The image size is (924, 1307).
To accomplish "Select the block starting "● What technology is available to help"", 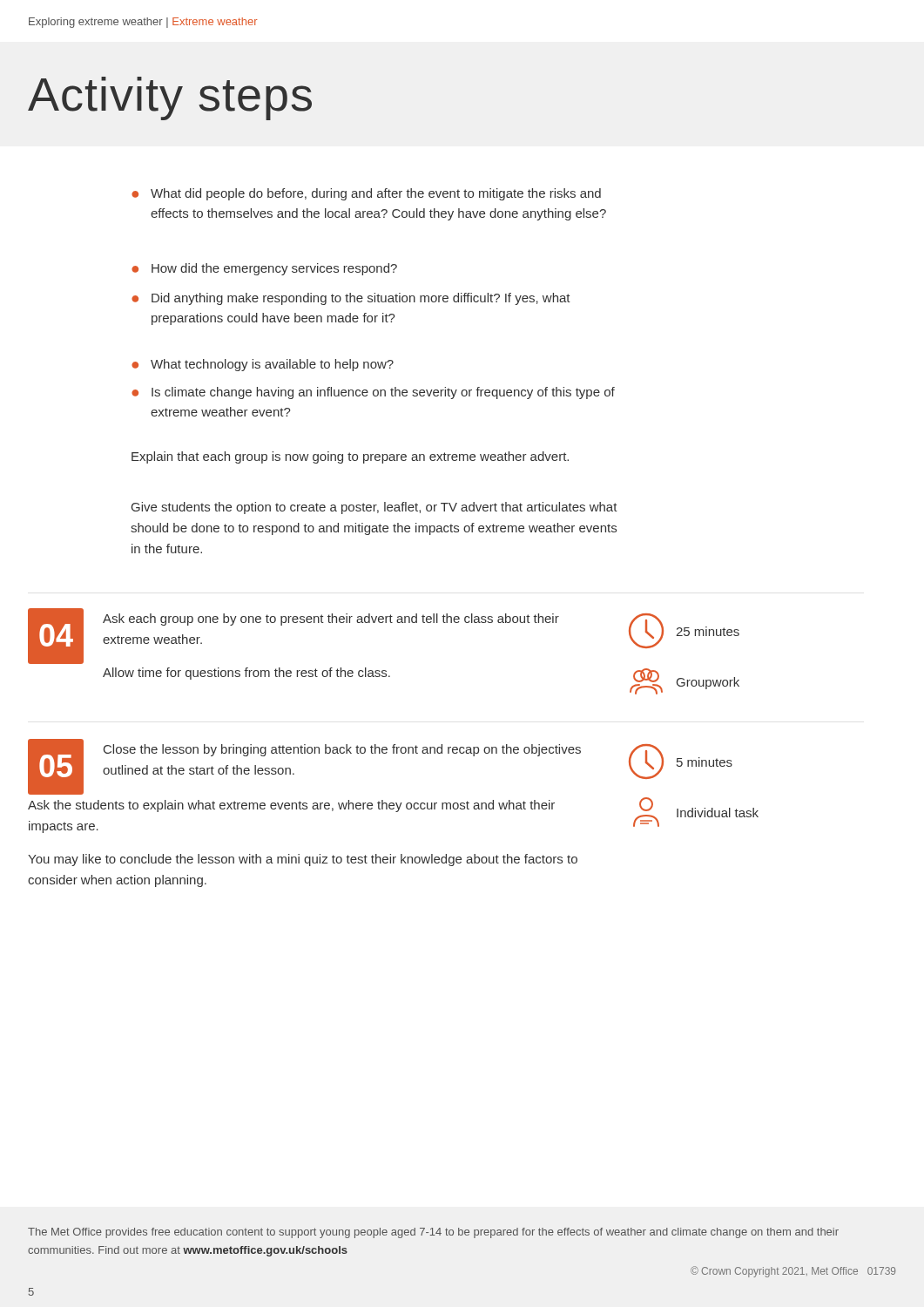I will coord(262,364).
